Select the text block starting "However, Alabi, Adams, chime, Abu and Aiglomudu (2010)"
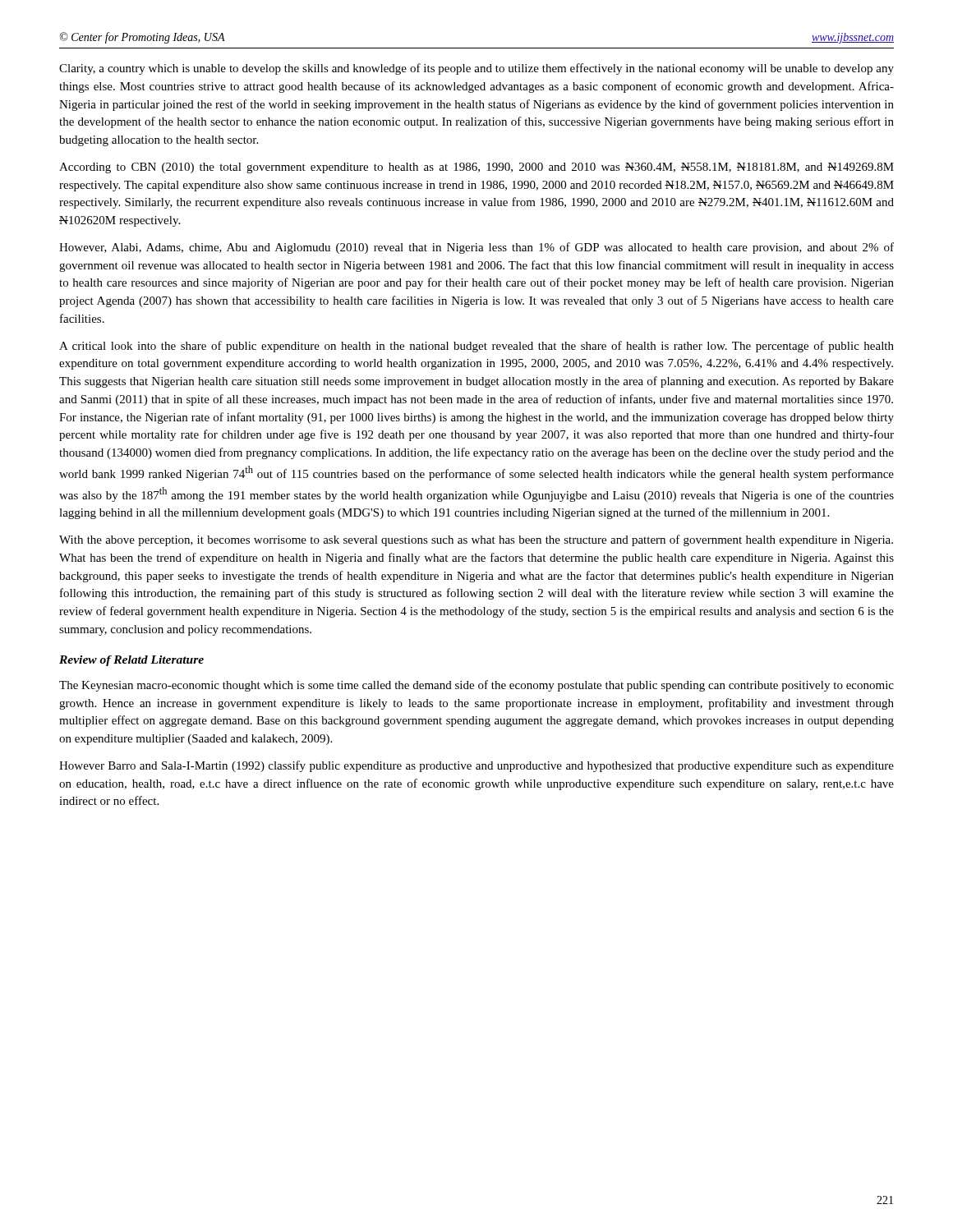953x1232 pixels. [x=476, y=283]
